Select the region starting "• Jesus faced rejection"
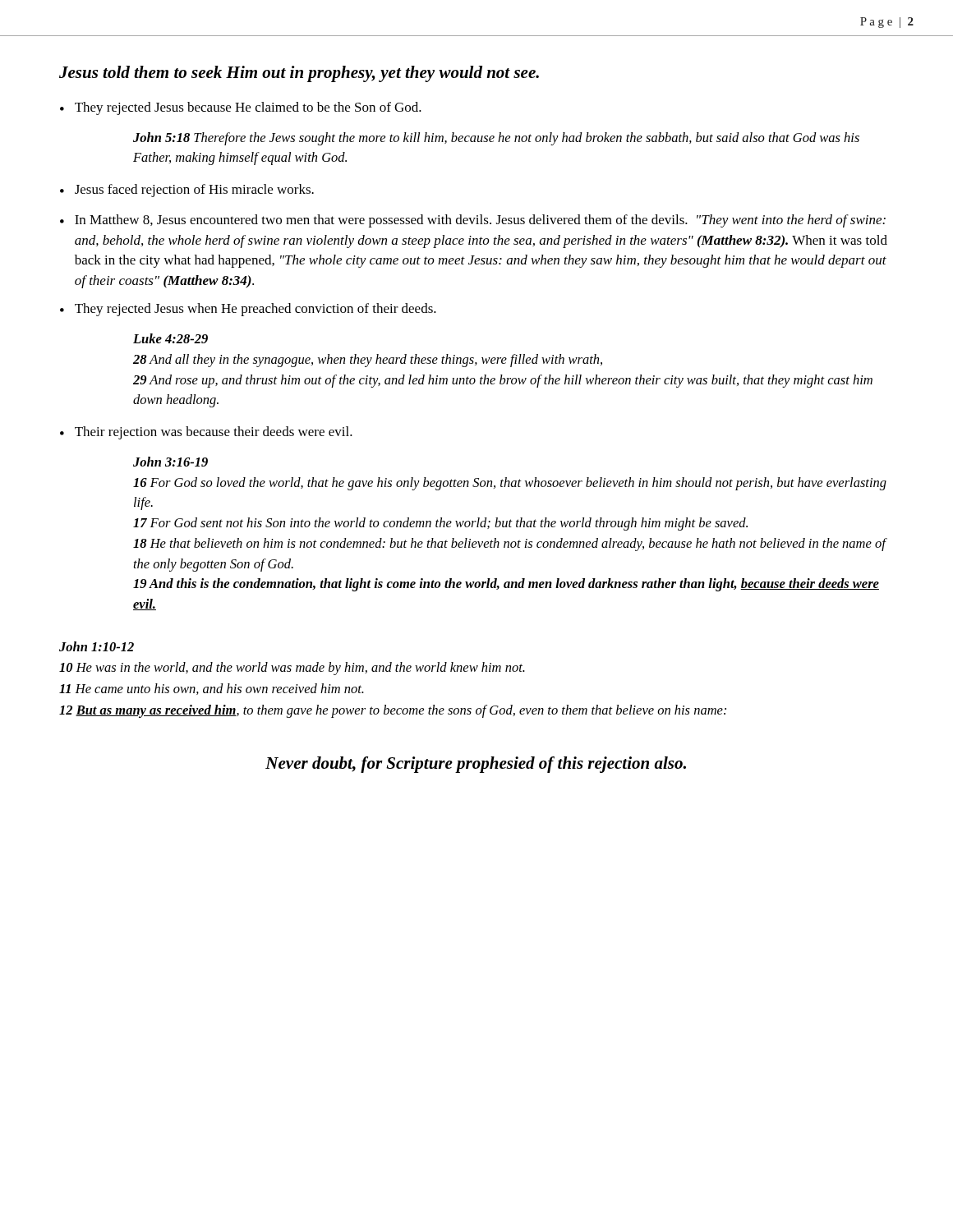Image resolution: width=953 pixels, height=1232 pixels. [187, 191]
